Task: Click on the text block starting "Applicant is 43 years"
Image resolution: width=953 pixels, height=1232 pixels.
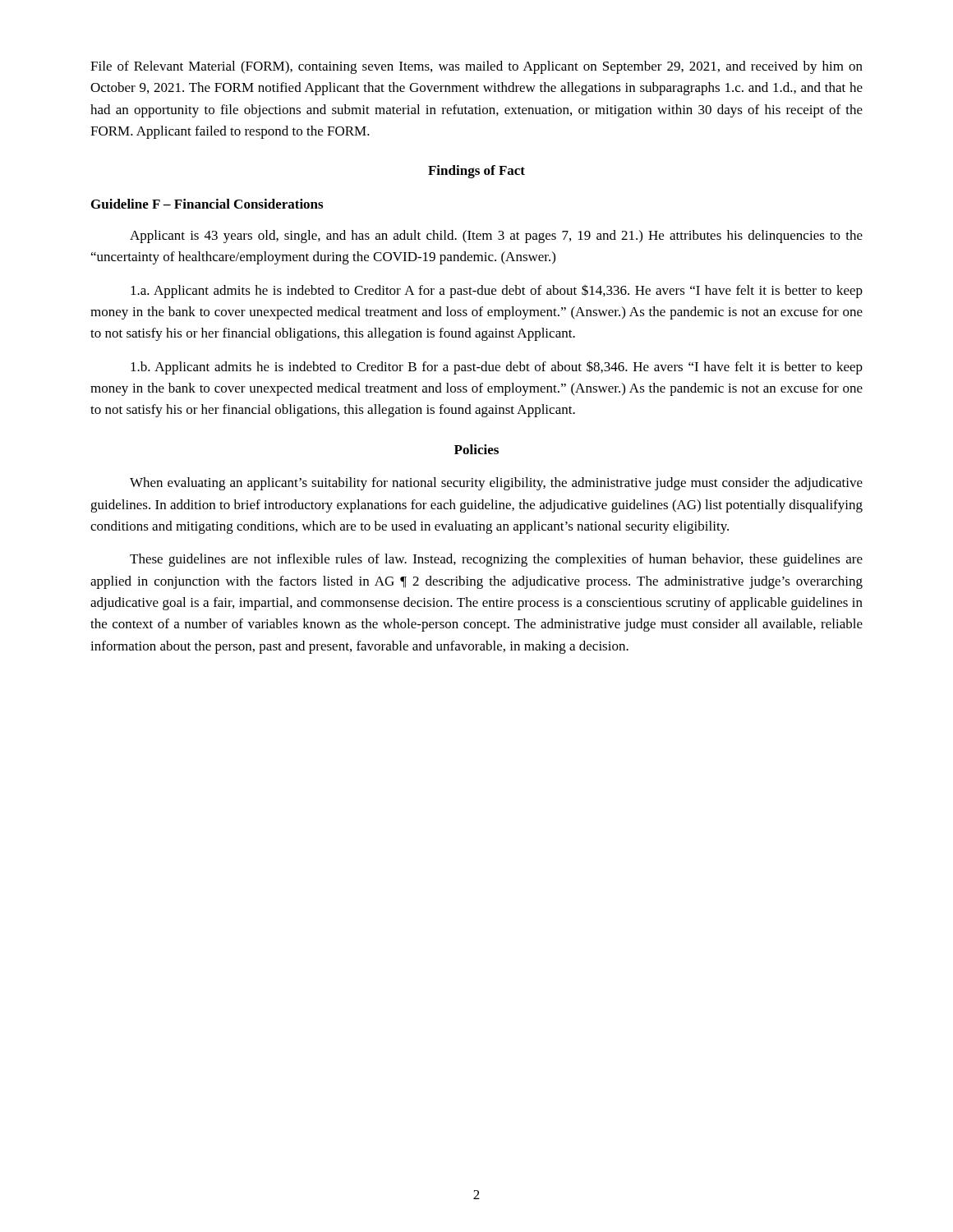Action: coord(476,246)
